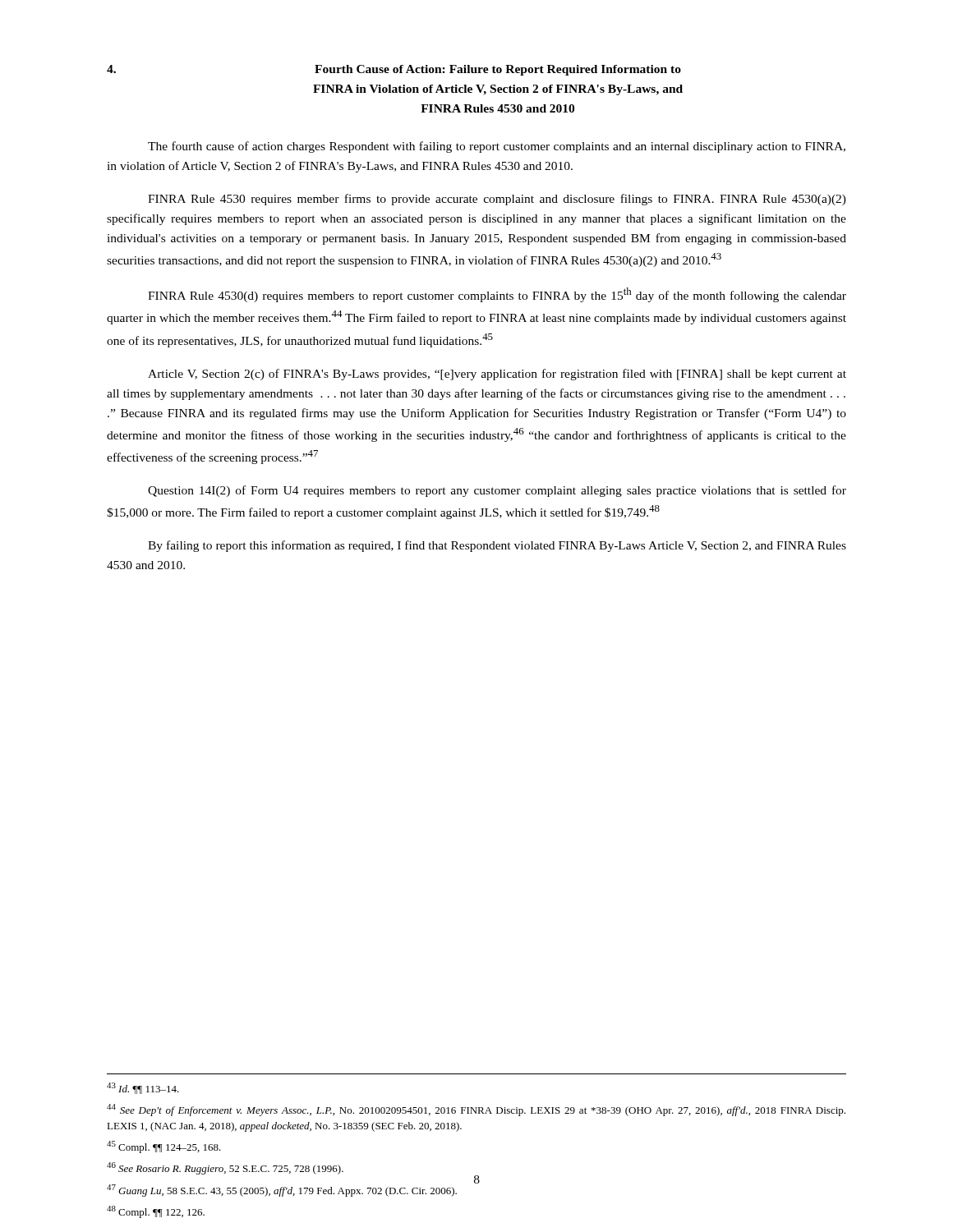Image resolution: width=953 pixels, height=1232 pixels.
Task: Click on the text block that says "FINRA Rule 4530(d) requires members"
Action: pyautogui.click(x=476, y=316)
